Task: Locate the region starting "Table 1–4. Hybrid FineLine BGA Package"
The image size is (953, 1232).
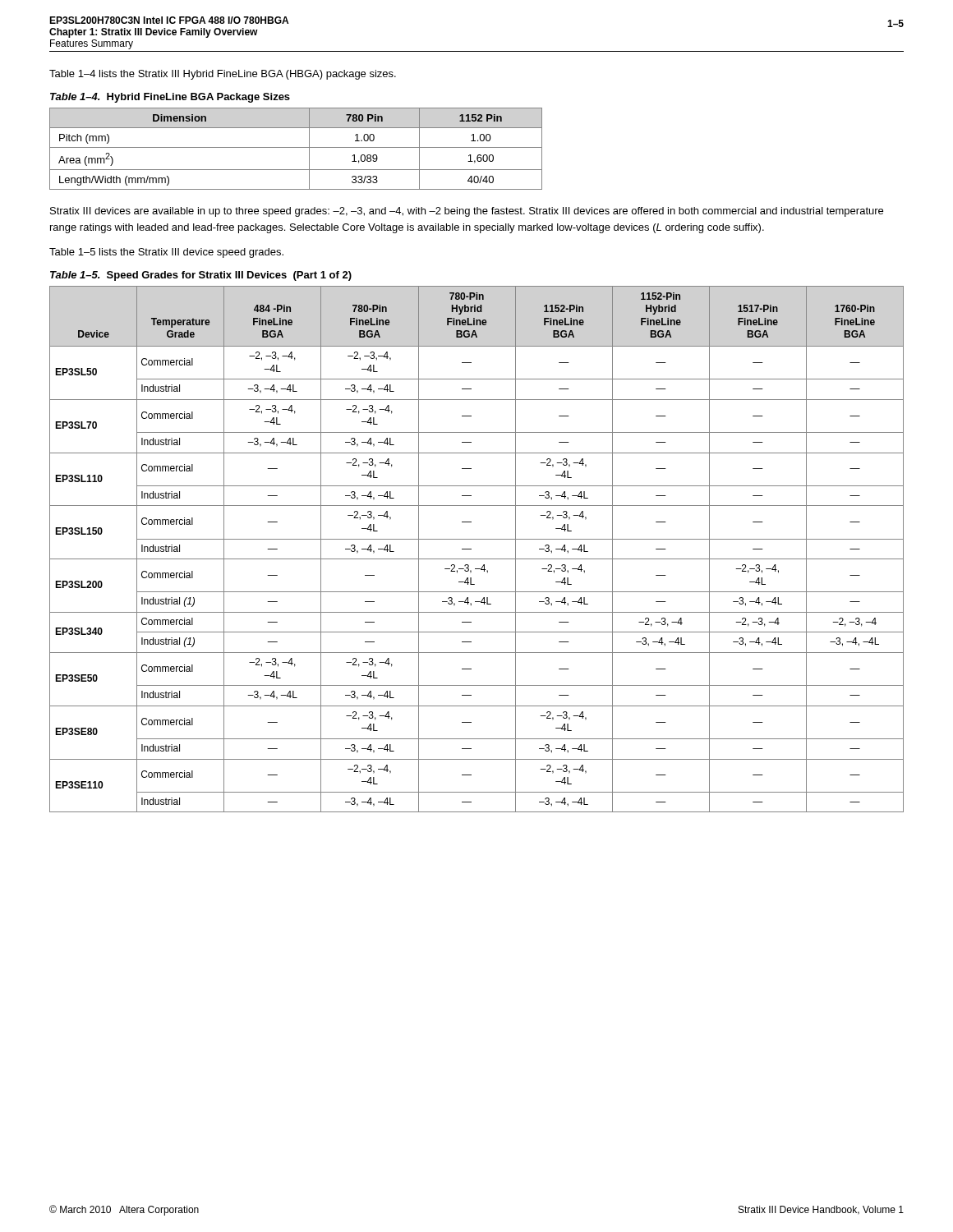Action: (170, 96)
